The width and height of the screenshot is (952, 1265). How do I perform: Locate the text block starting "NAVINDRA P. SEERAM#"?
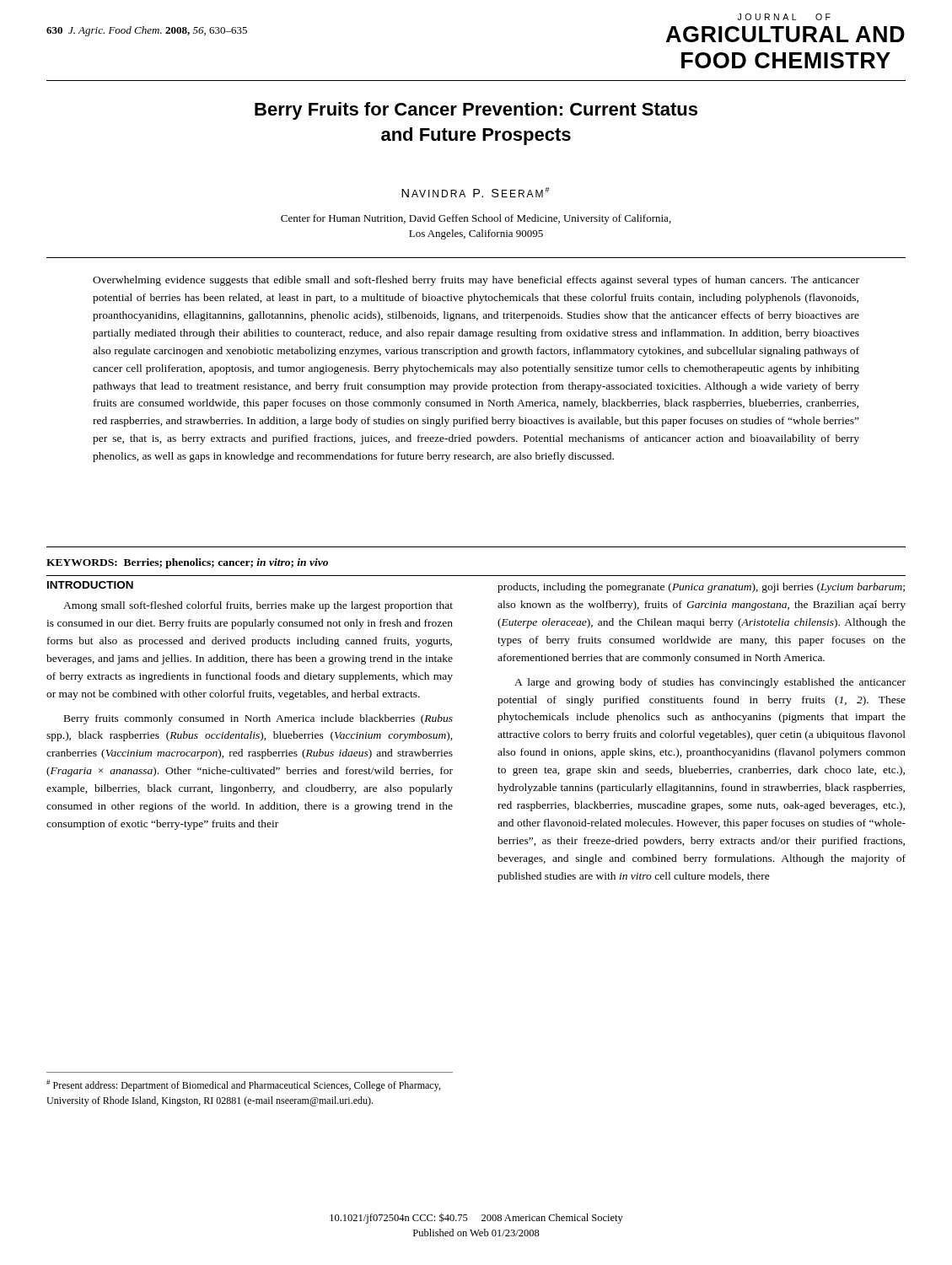[x=476, y=193]
